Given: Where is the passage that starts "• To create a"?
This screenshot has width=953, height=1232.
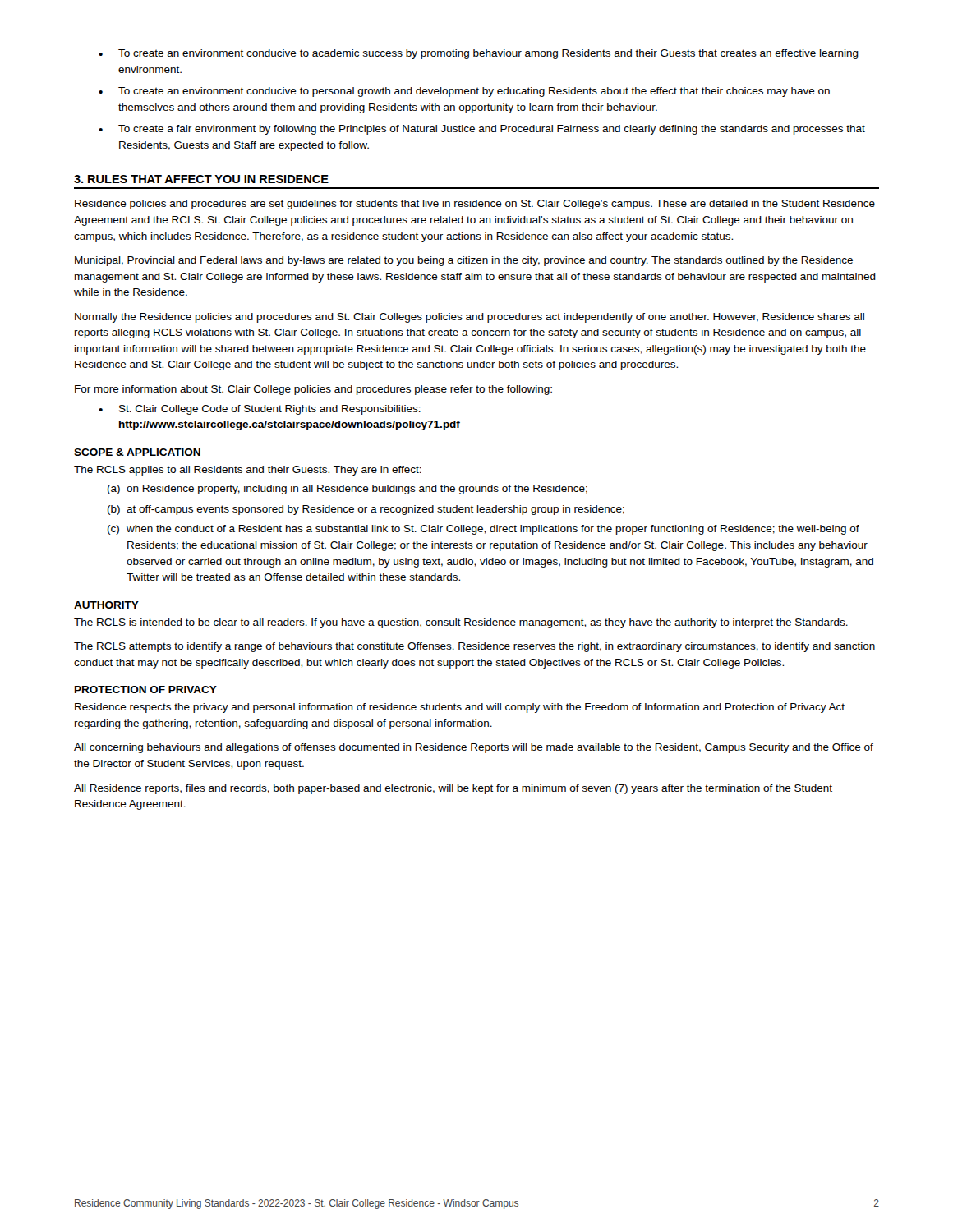Looking at the screenshot, I should tap(489, 137).
